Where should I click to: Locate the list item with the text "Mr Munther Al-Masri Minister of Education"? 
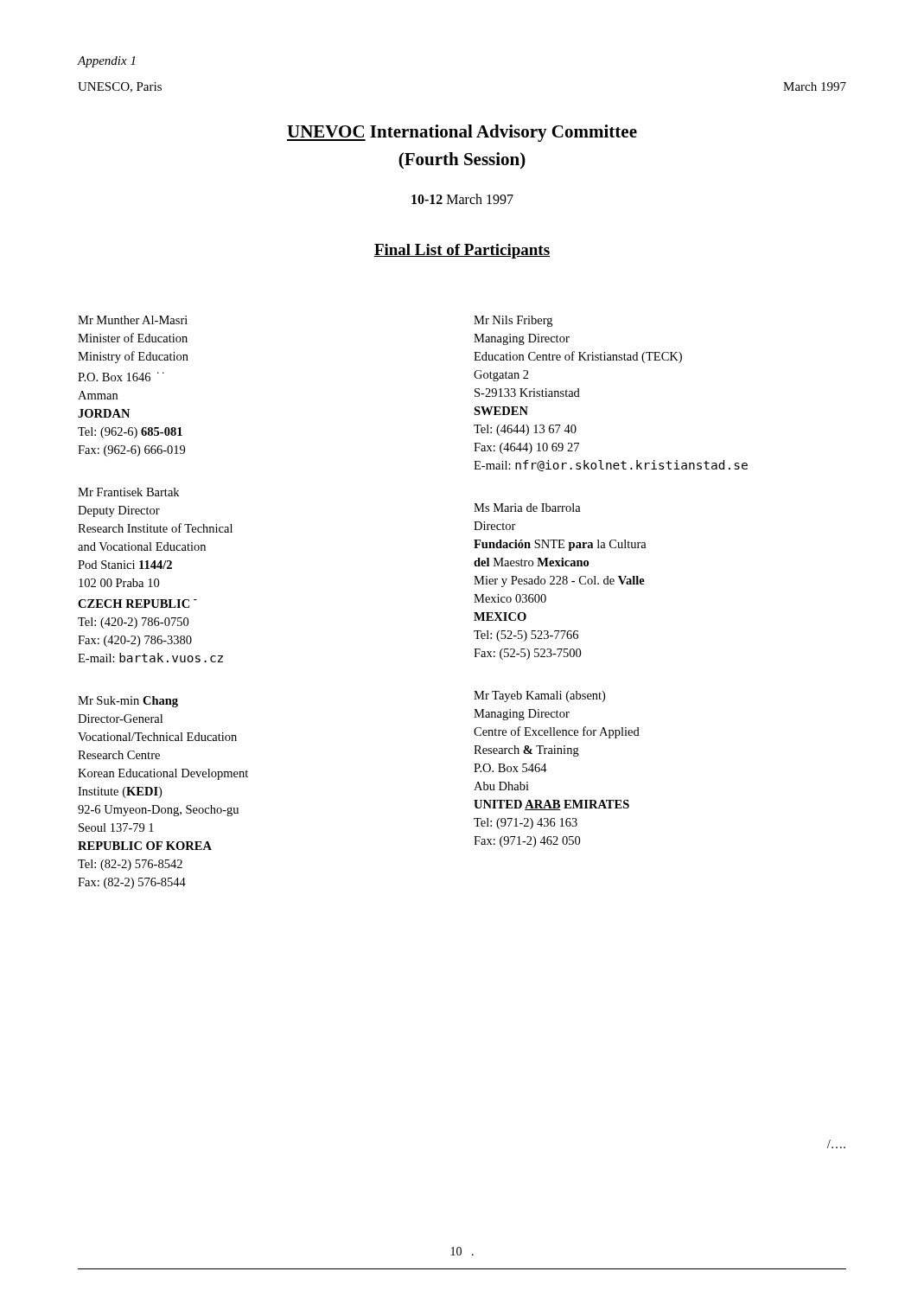(x=133, y=320)
